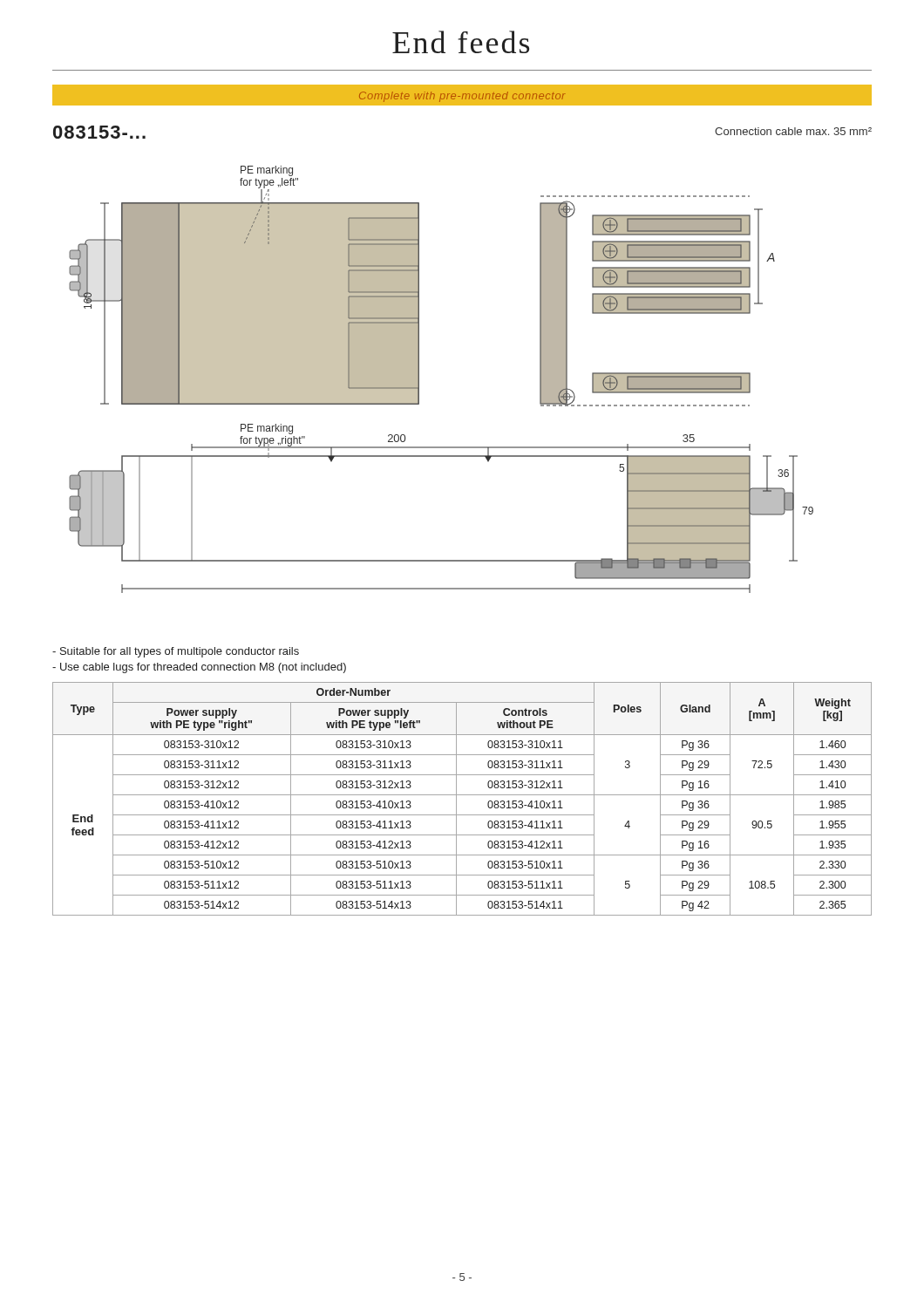The height and width of the screenshot is (1308, 924).
Task: Click on the list item containing "Suitable for all types"
Action: (x=176, y=651)
